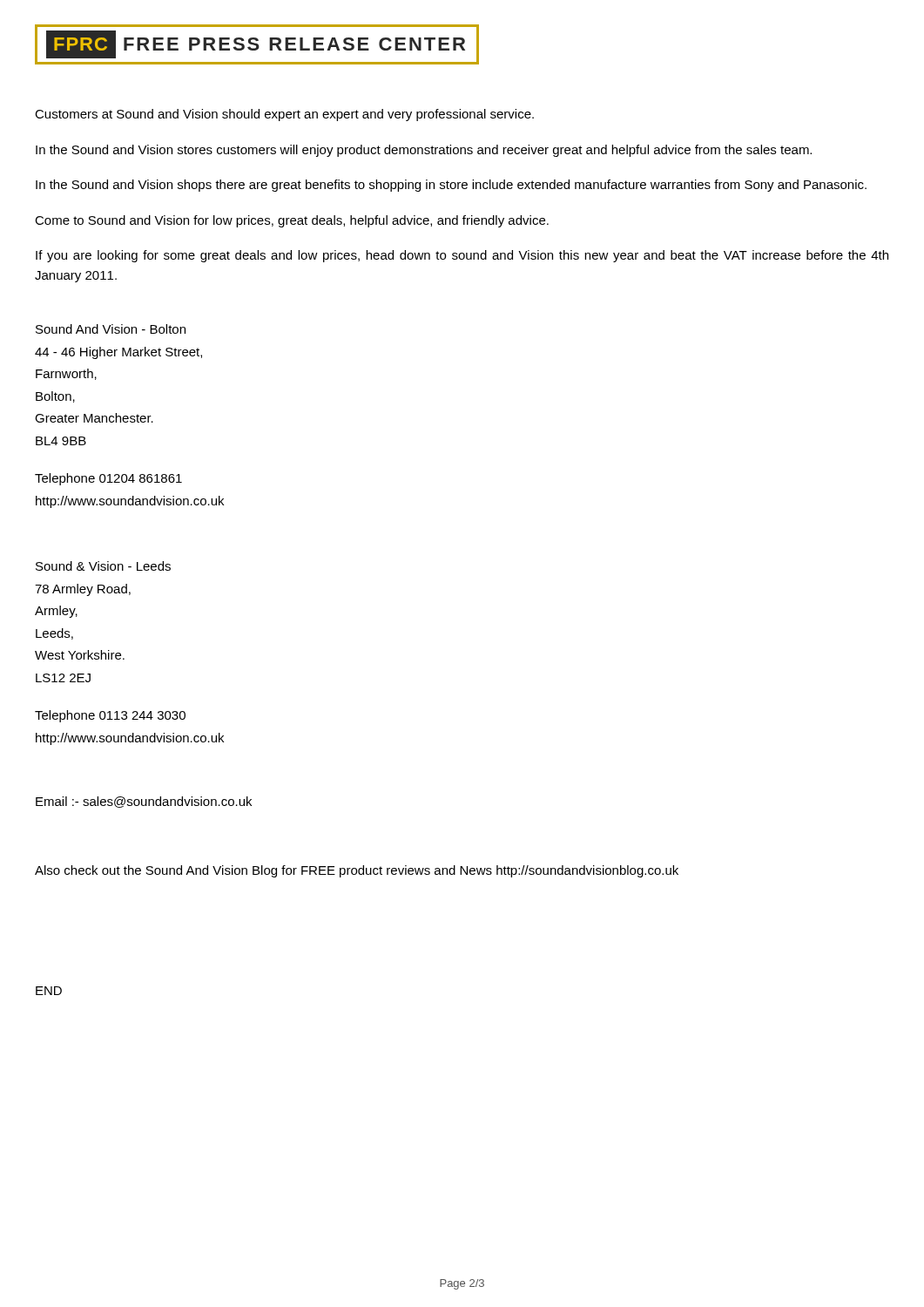Find the block on this page that starts "Sound And Vision - Bolton 44"

pos(111,329)
